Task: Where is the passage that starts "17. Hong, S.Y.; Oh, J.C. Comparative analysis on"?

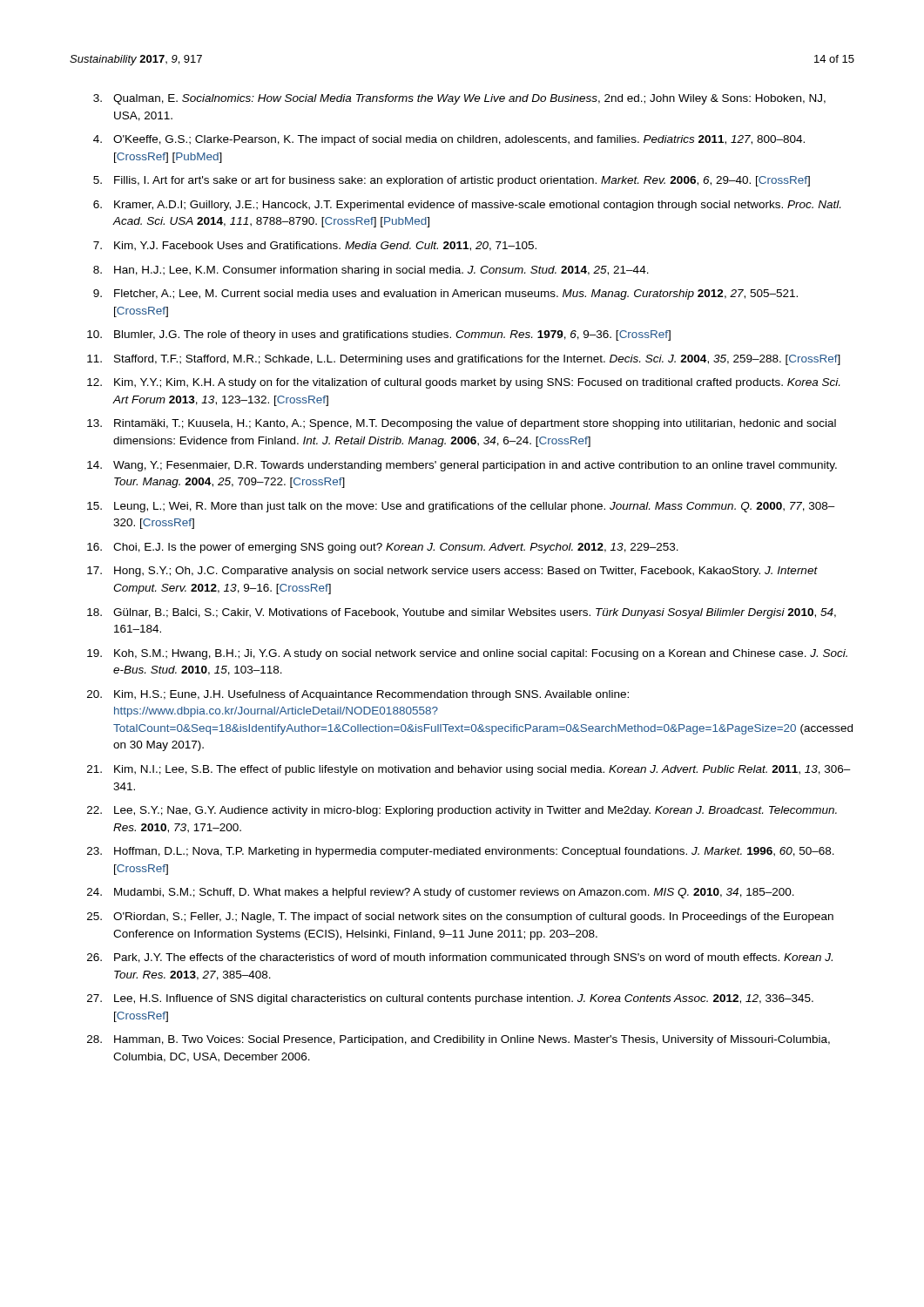Action: click(462, 579)
